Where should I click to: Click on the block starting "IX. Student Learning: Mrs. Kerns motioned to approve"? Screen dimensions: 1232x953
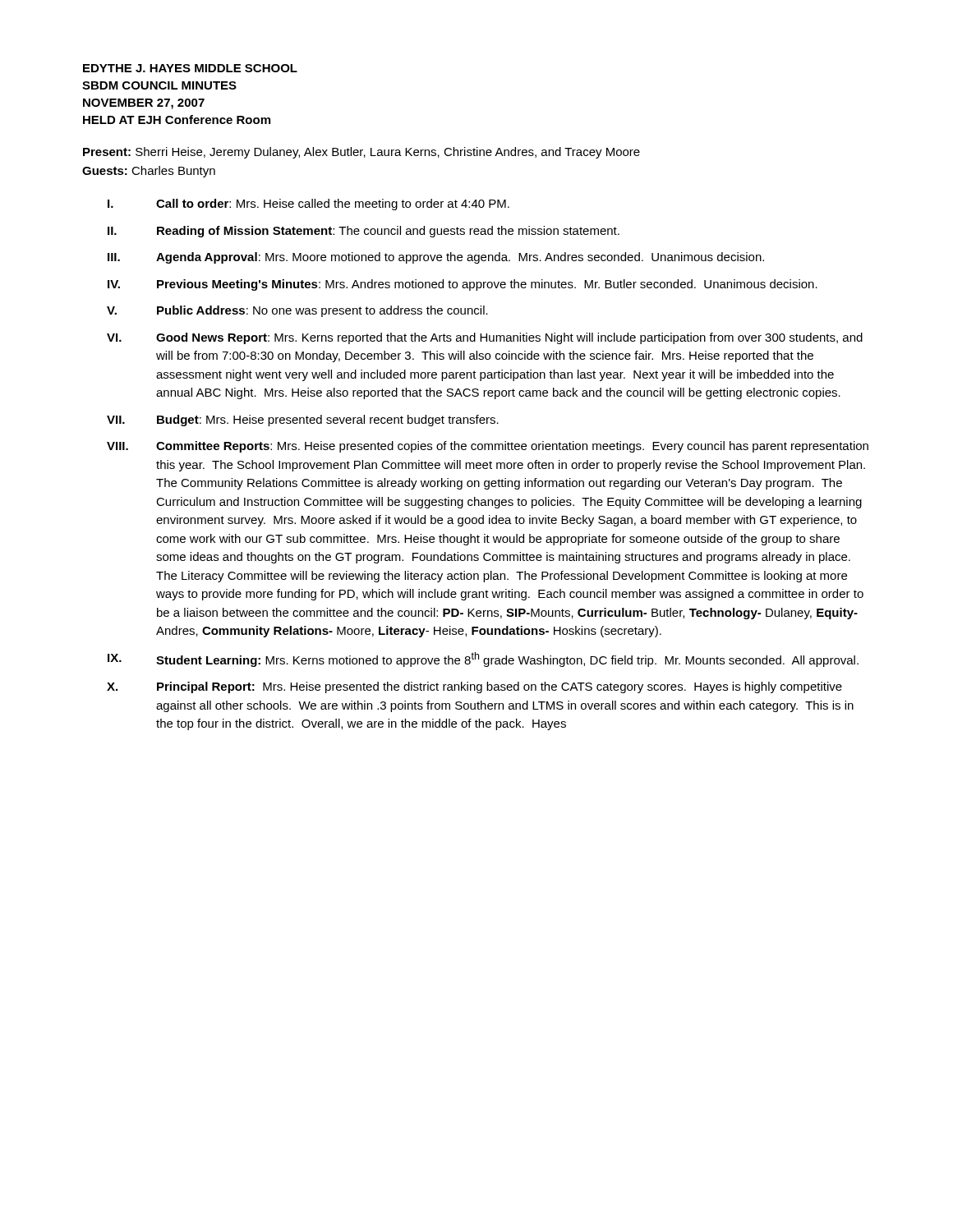click(x=476, y=659)
